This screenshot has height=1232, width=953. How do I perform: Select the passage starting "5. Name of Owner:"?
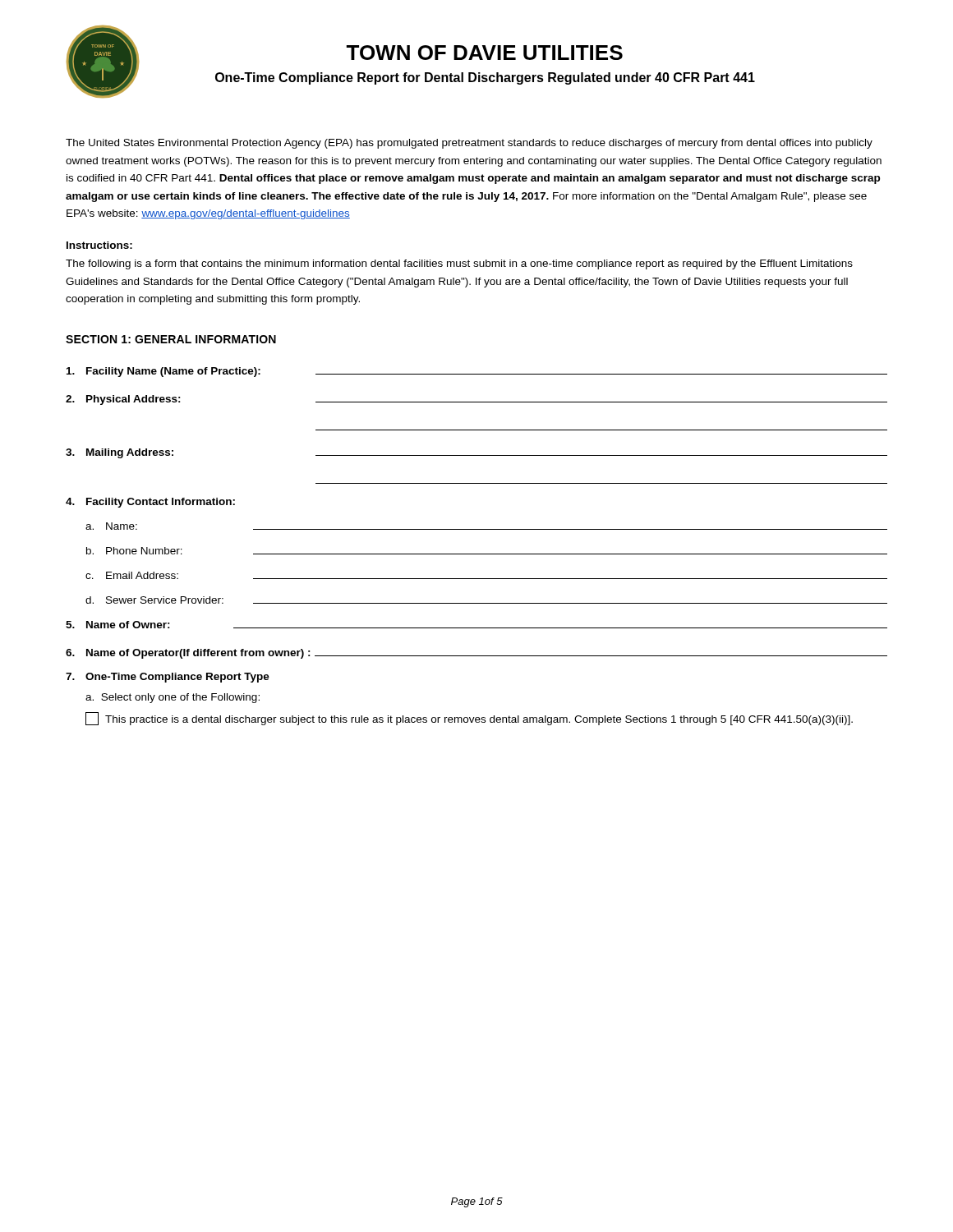click(x=476, y=622)
